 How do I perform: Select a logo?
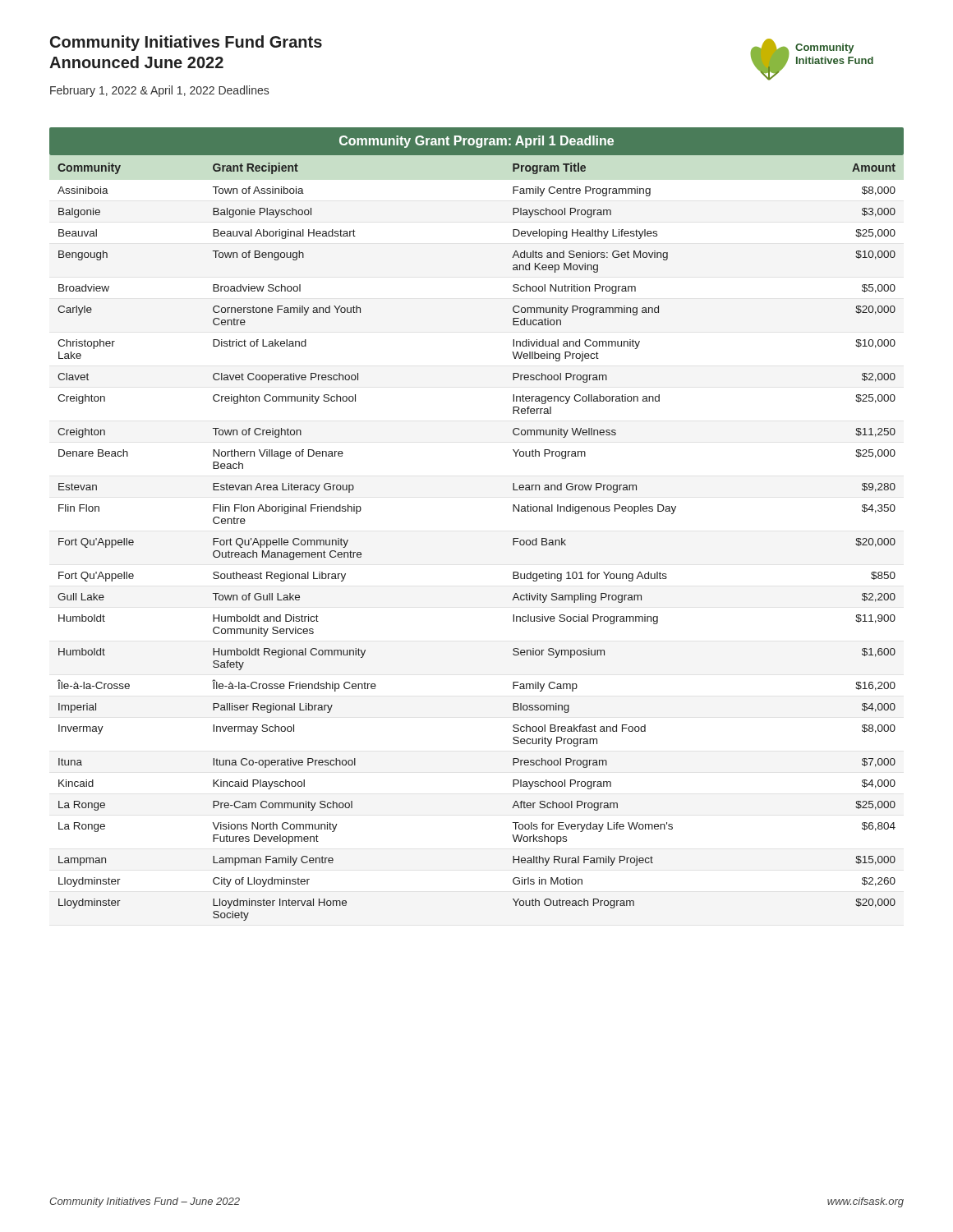coord(822,60)
